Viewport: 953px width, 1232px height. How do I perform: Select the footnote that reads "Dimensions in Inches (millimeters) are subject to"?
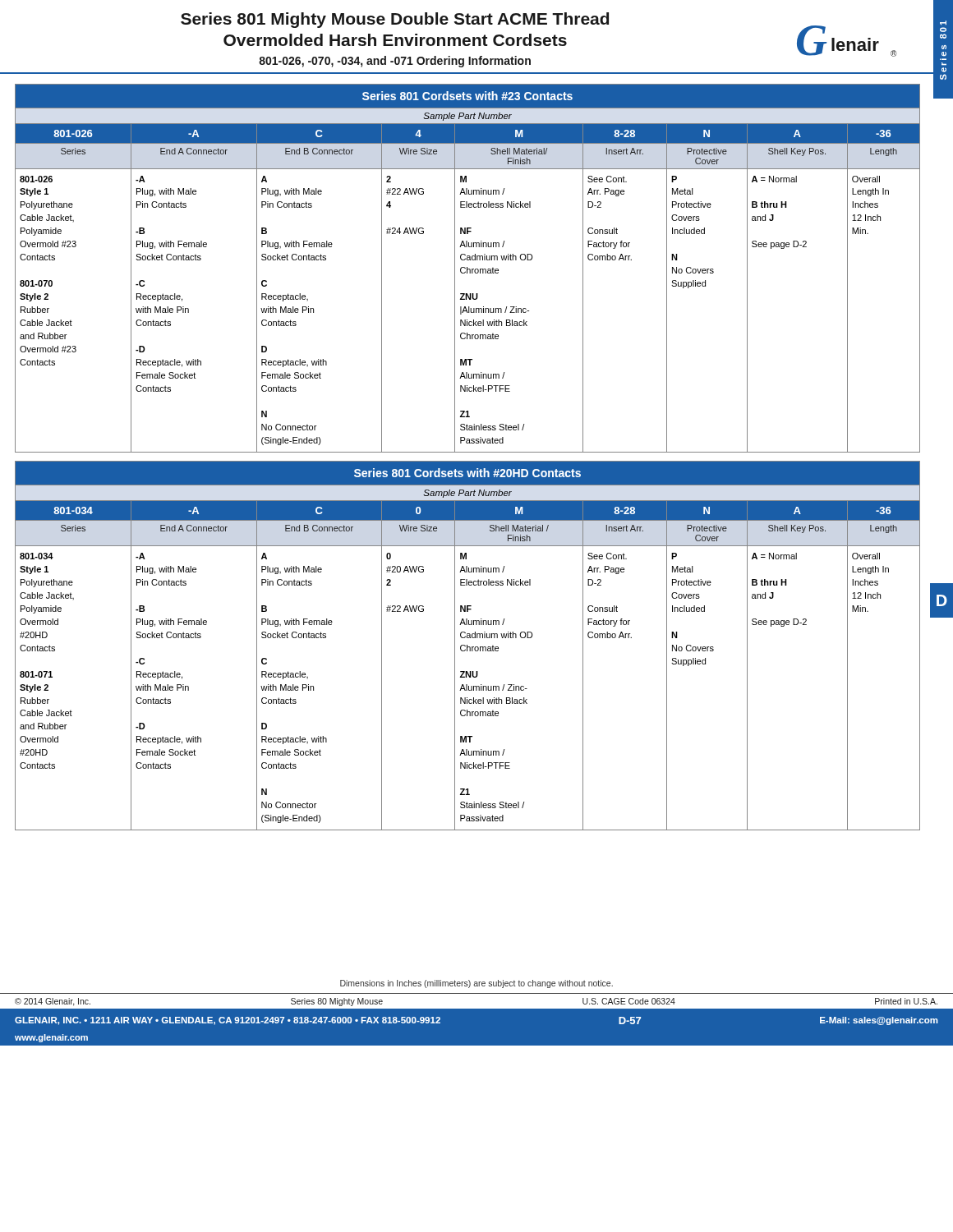point(476,983)
